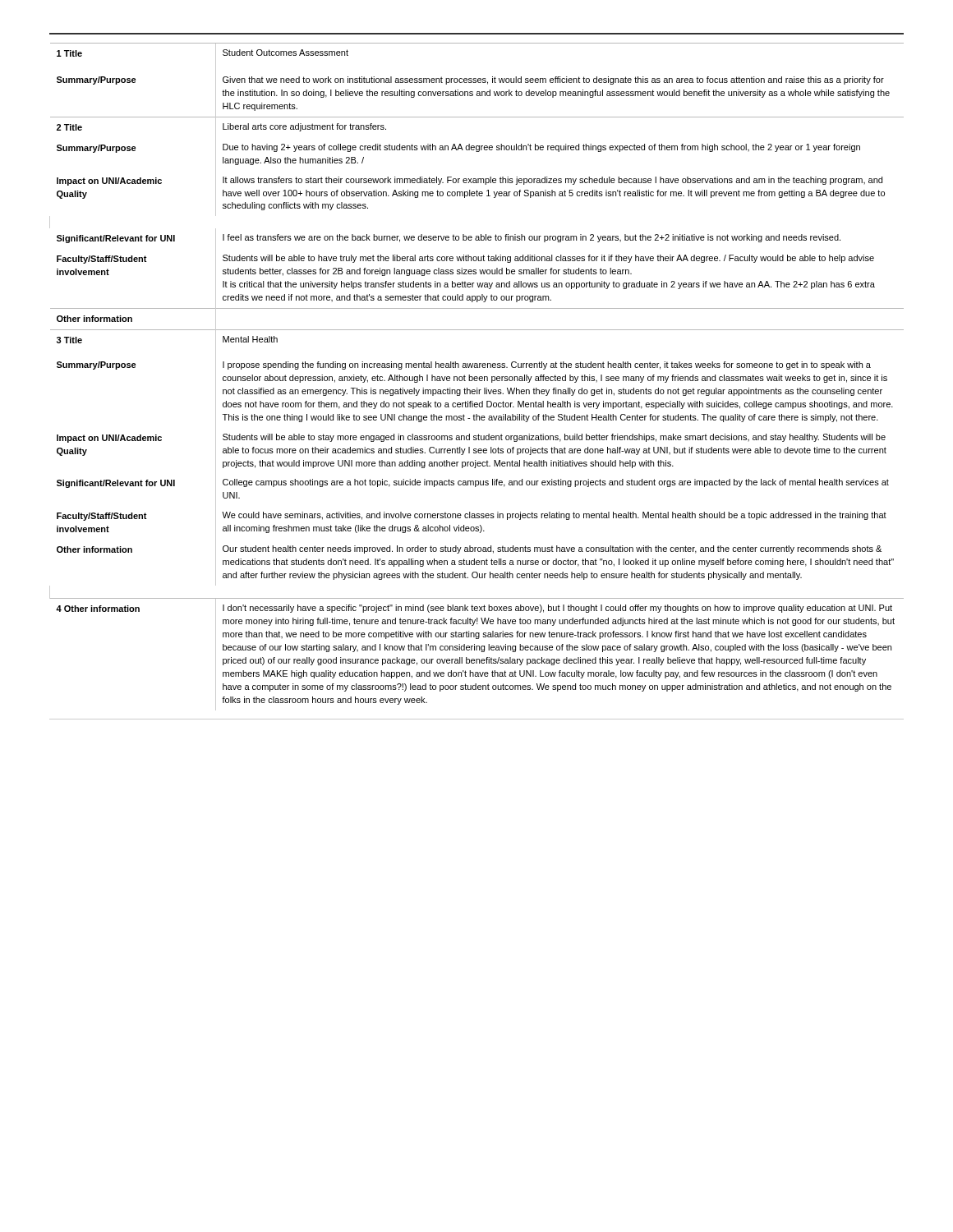
Task: Select the element starting "3 Title"
Action: pyautogui.click(x=69, y=340)
